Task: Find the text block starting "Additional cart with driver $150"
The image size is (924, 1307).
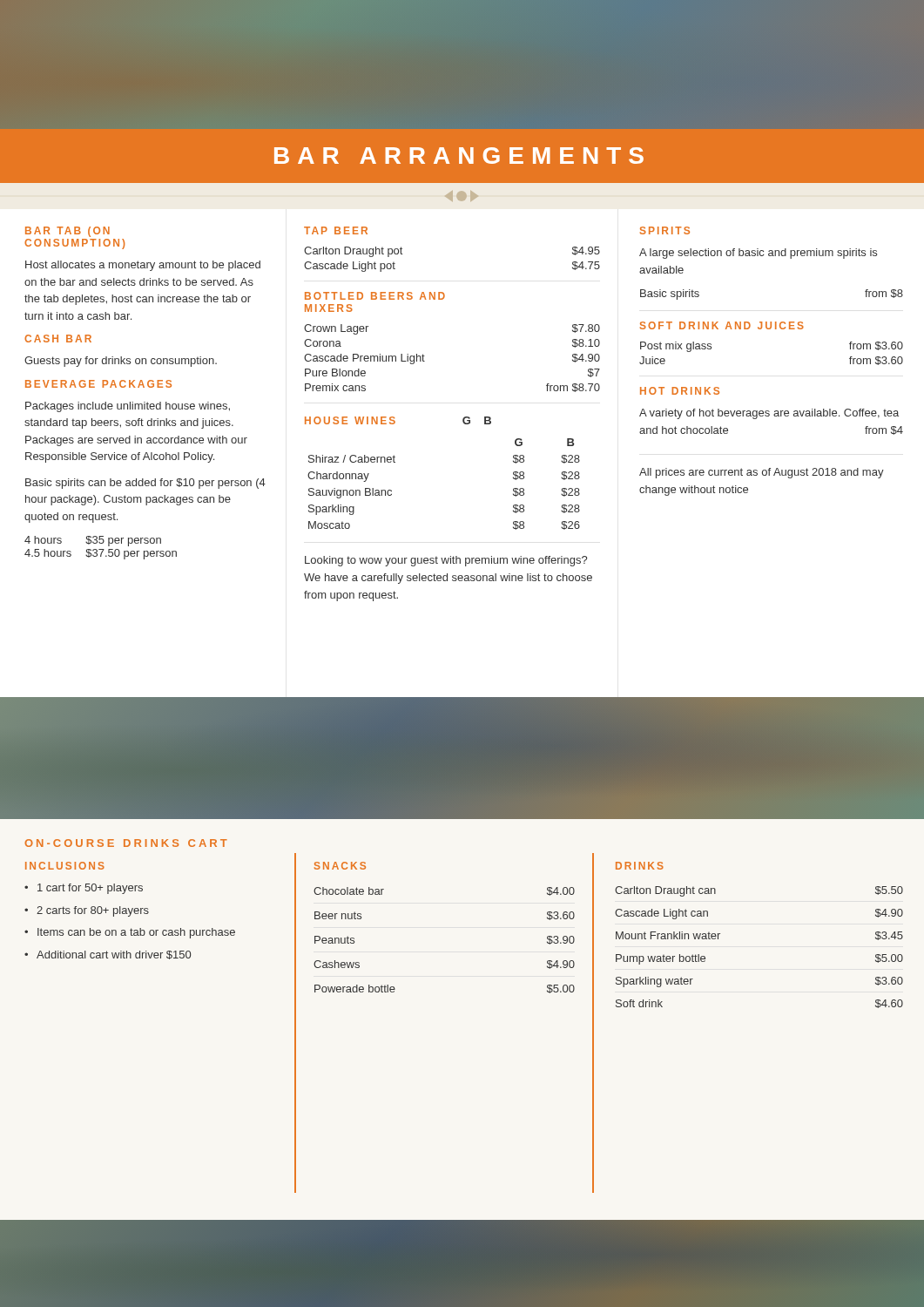Action: (114, 954)
